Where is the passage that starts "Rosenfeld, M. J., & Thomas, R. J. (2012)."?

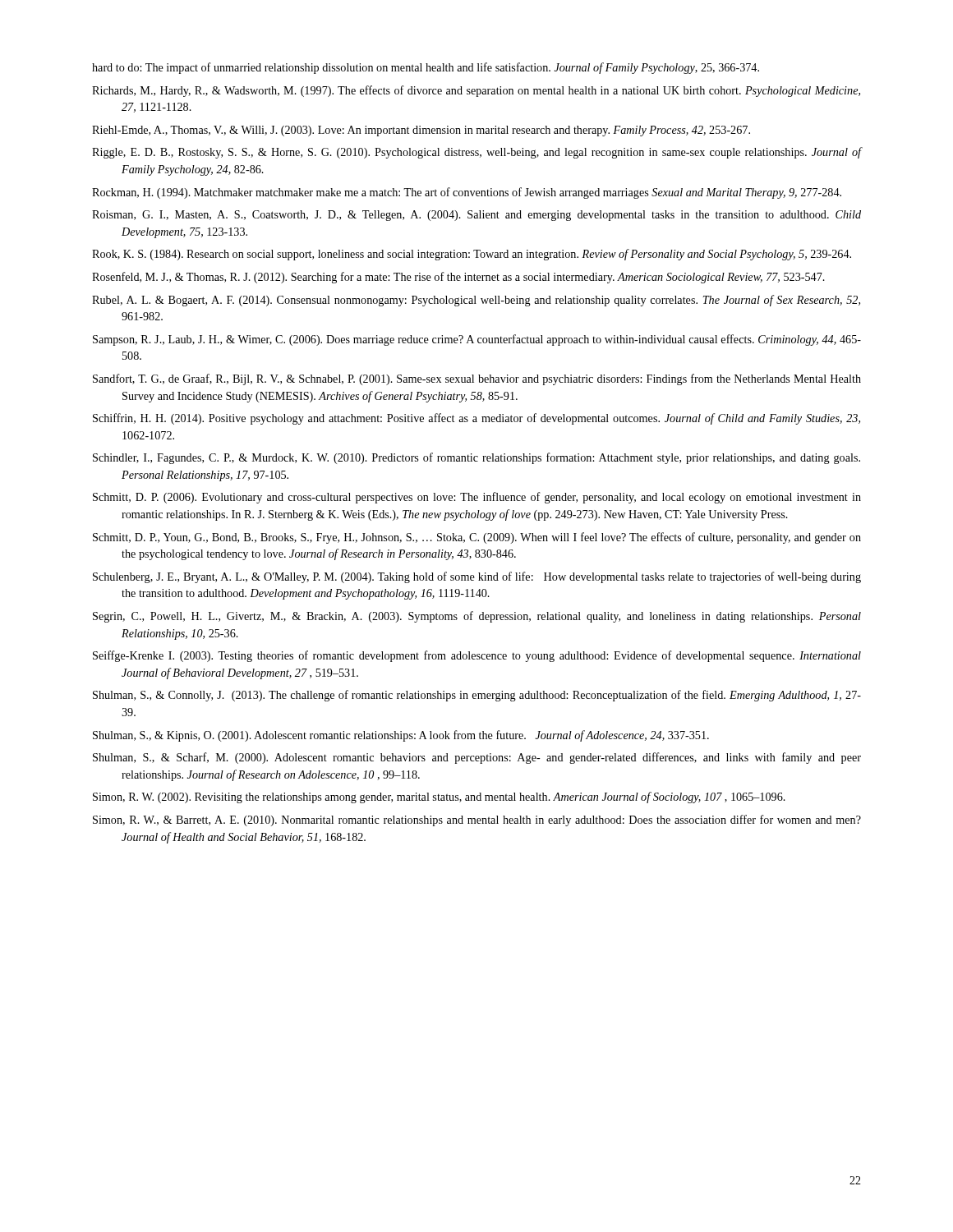pos(459,277)
